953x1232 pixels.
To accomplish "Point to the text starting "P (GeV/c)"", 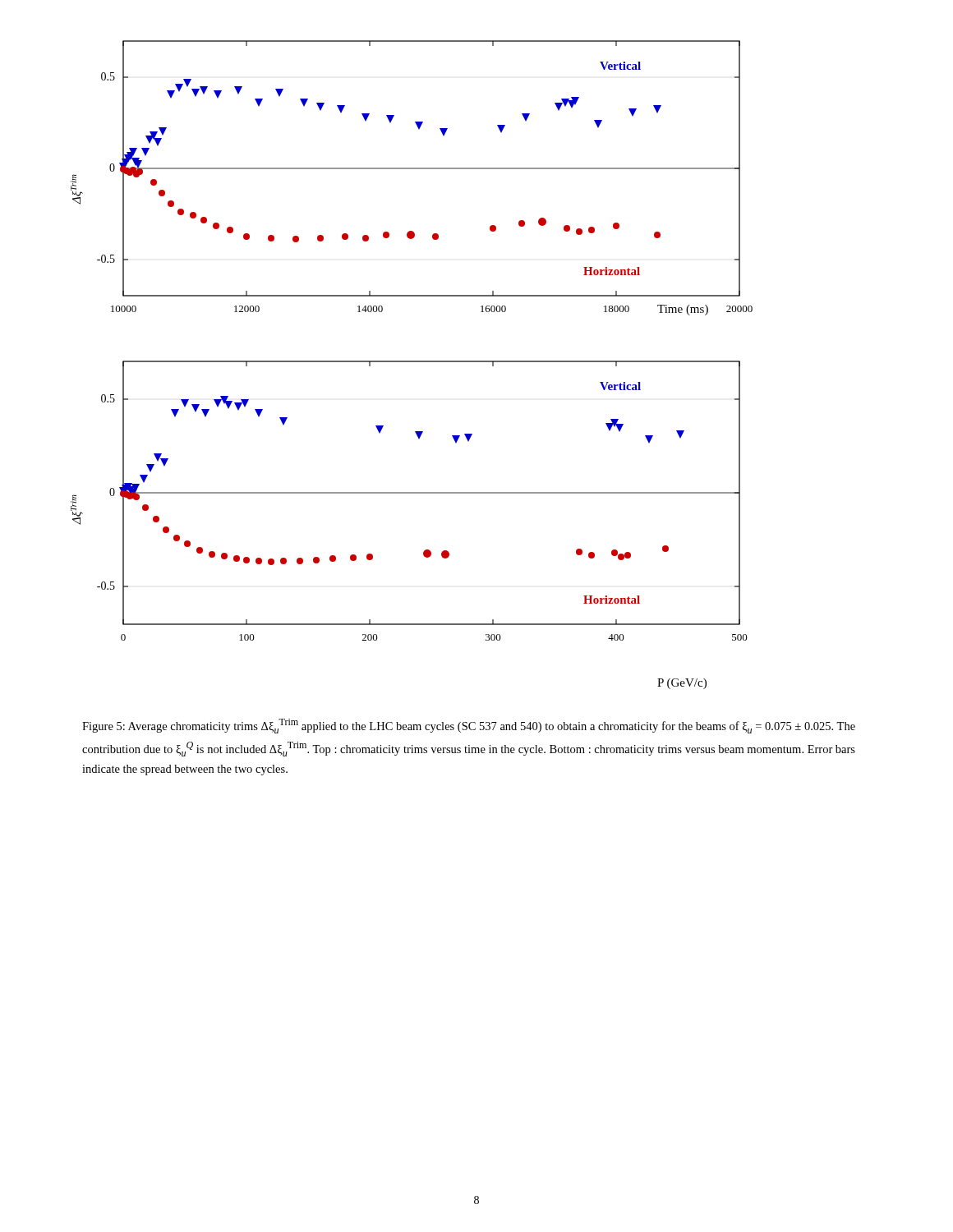I will [x=682, y=683].
